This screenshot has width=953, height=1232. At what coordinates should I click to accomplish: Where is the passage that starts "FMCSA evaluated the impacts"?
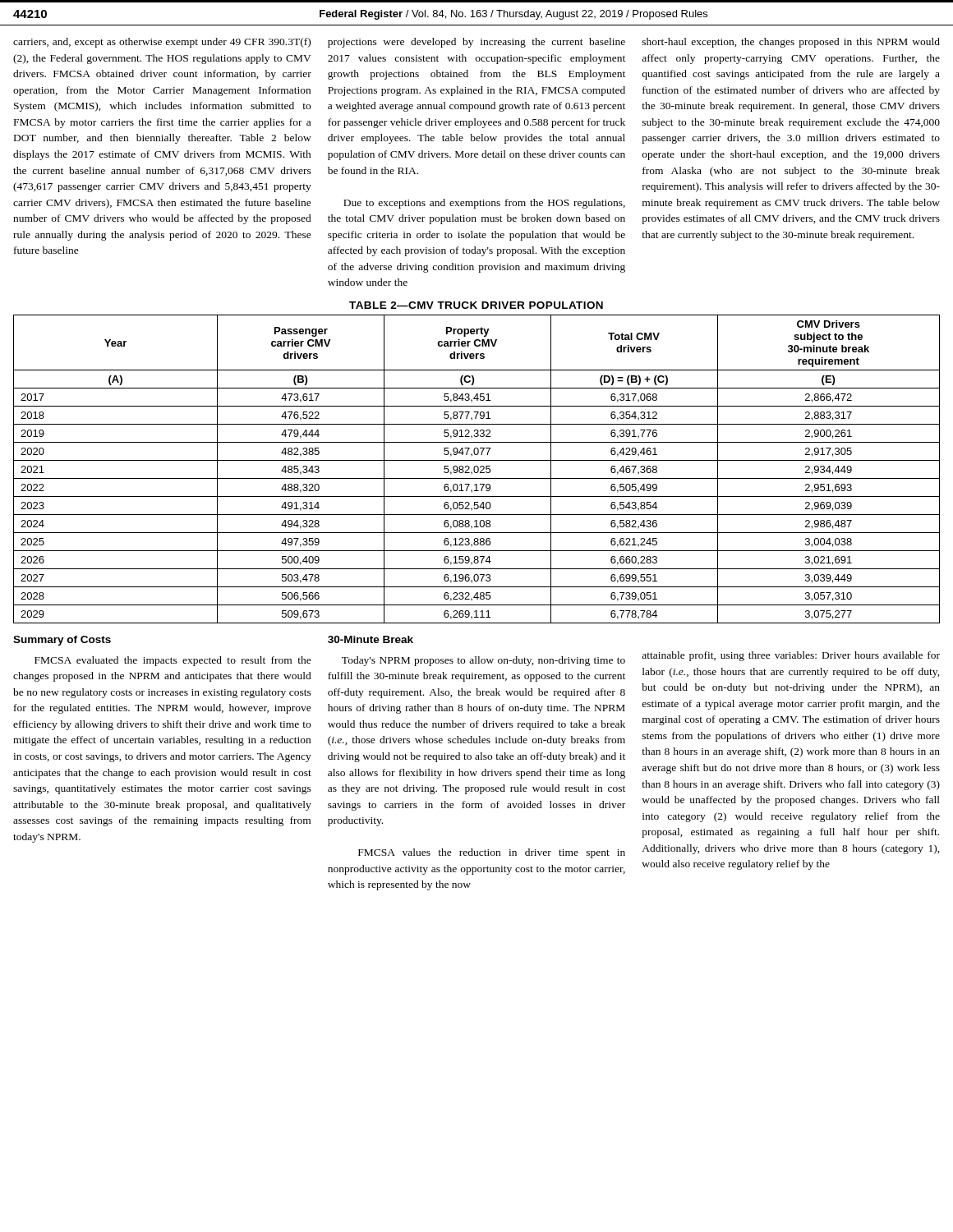point(162,748)
